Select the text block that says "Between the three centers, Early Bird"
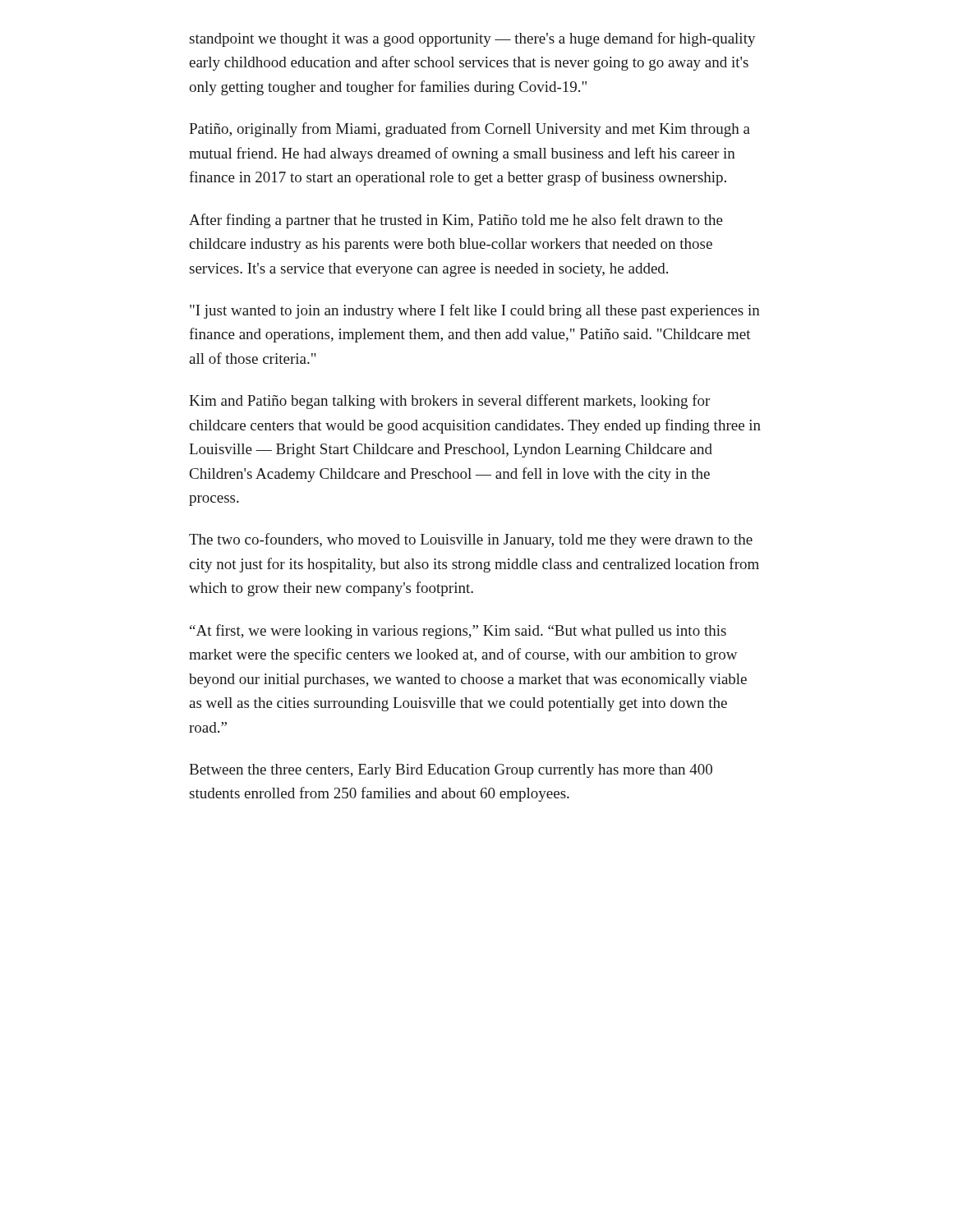The image size is (953, 1232). coord(451,781)
